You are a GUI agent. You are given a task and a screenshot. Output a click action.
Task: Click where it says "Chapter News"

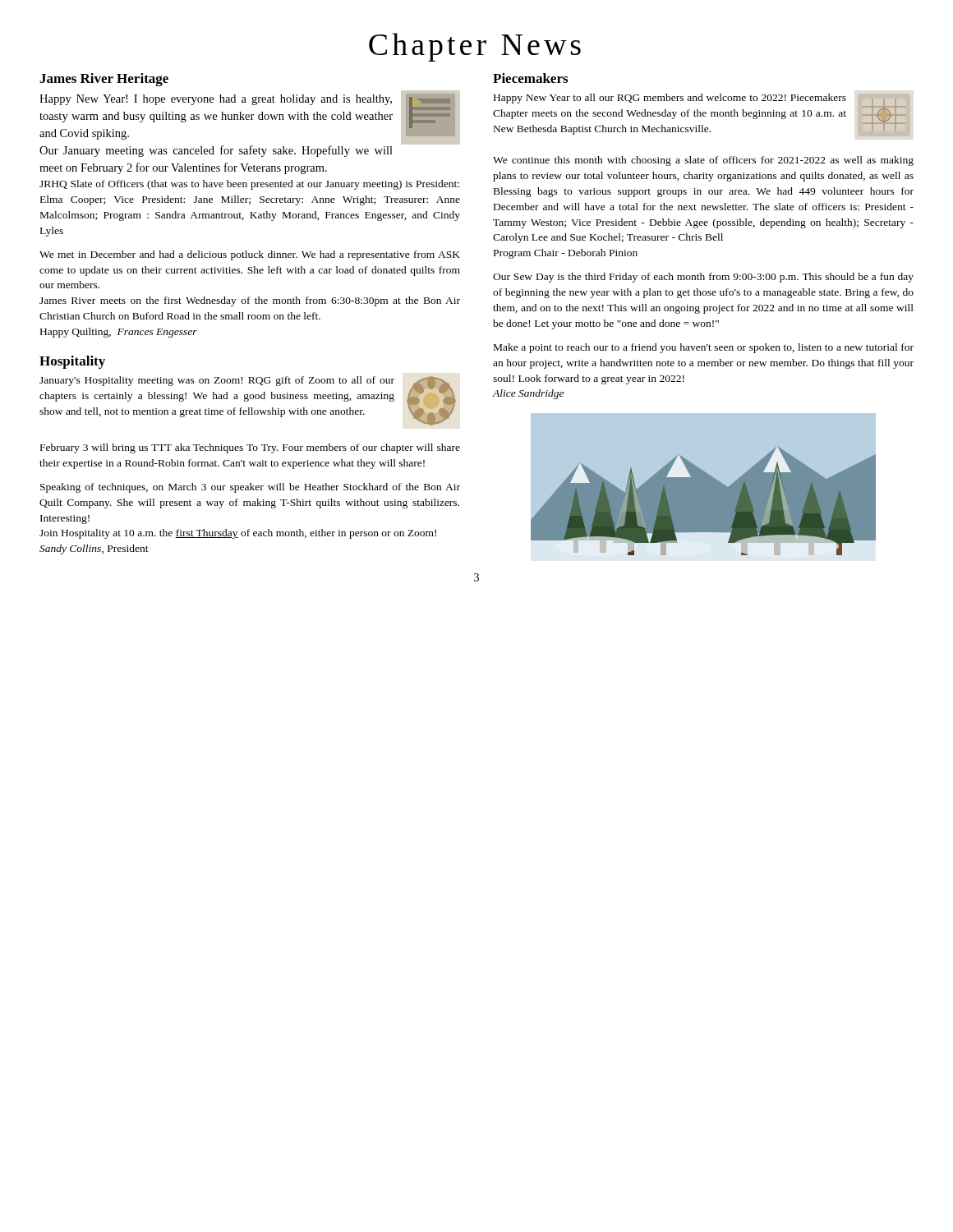[476, 44]
